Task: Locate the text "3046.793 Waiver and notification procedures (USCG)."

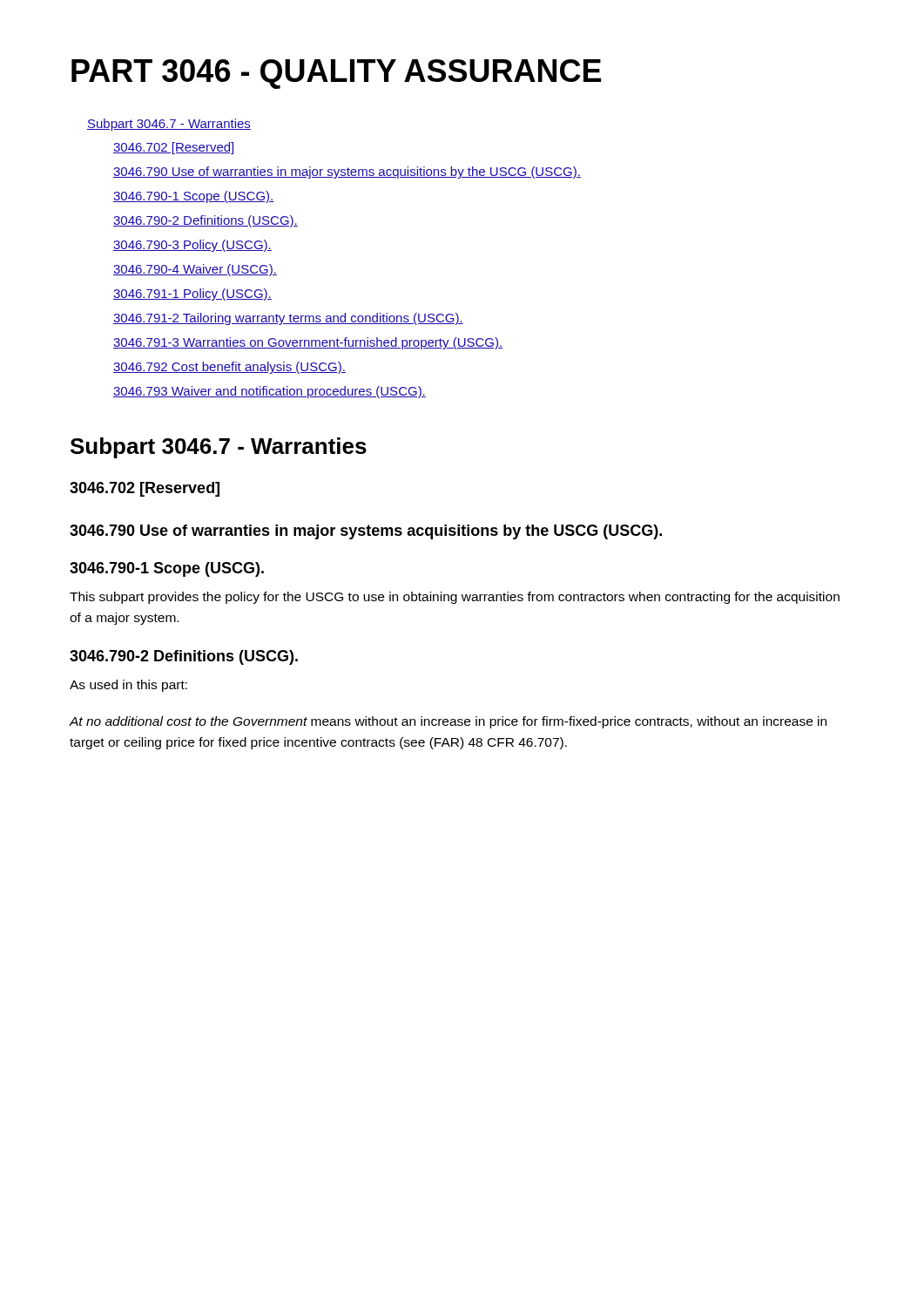Action: [269, 391]
